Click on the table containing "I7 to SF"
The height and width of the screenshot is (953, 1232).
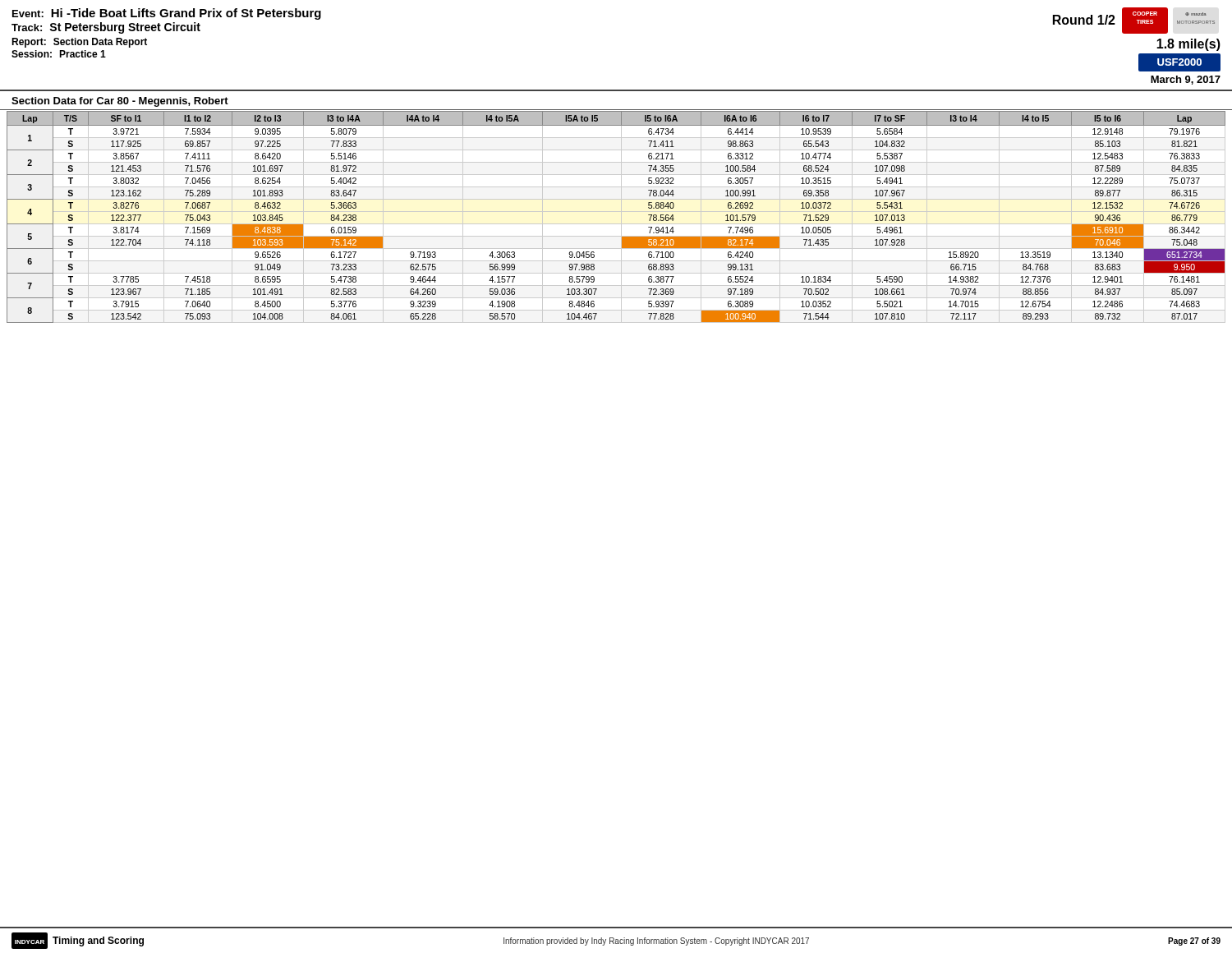point(616,217)
